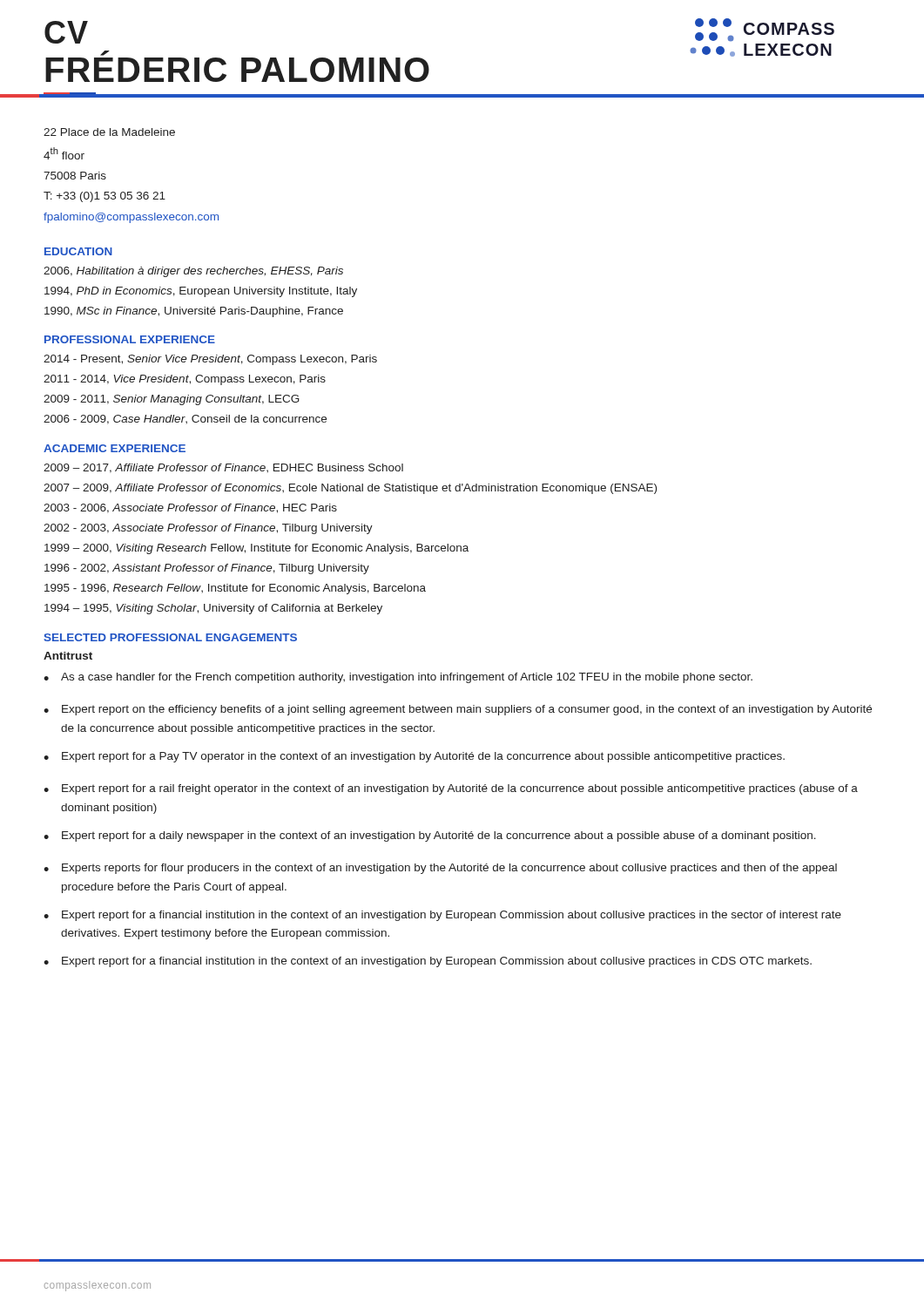Viewport: 924px width, 1307px height.
Task: Locate the block of text that opens with "2006, Habilitation à diriger"
Action: click(200, 290)
